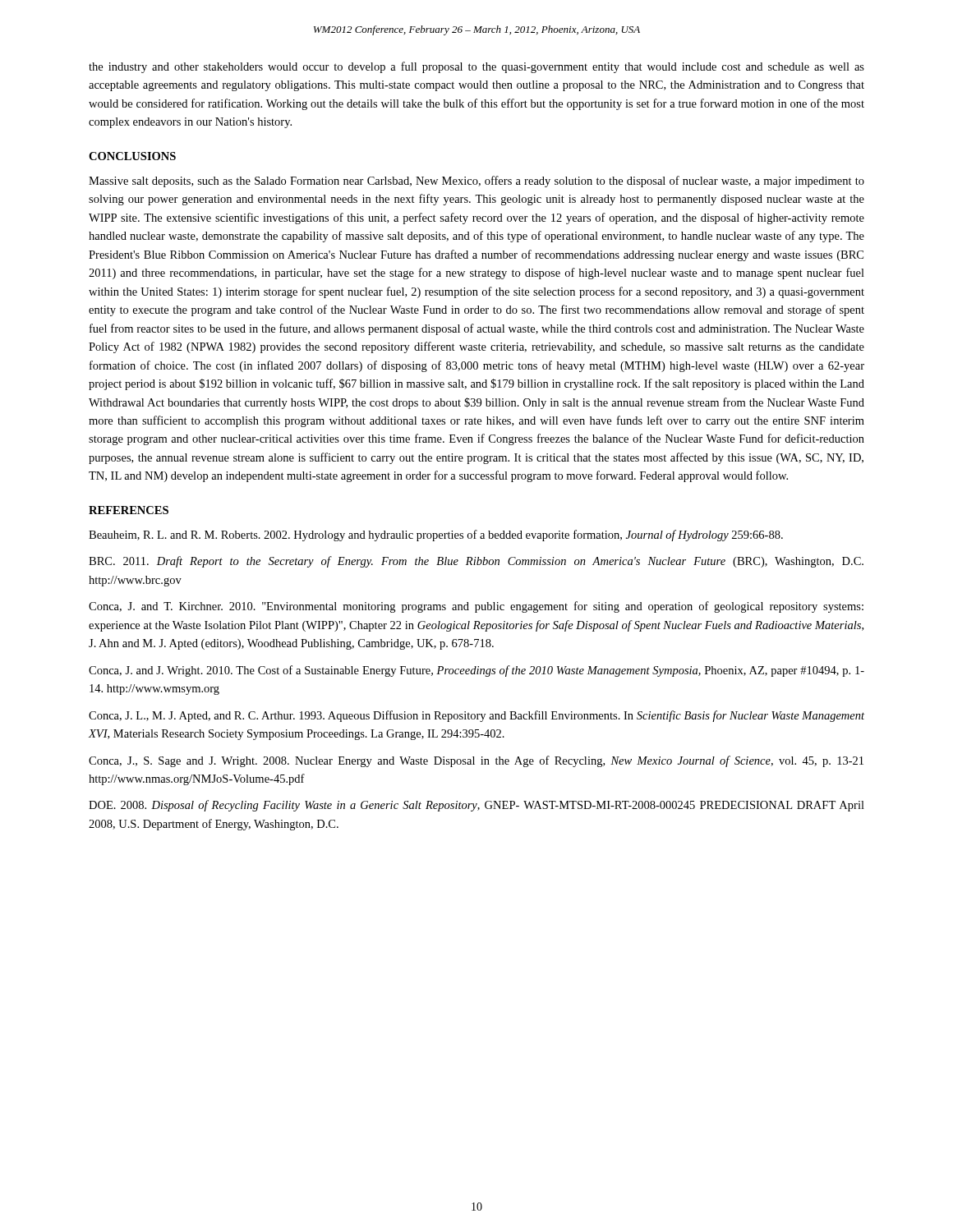Image resolution: width=953 pixels, height=1232 pixels.
Task: Find the element starting "Conca, J. L., M. J."
Action: [x=476, y=724]
